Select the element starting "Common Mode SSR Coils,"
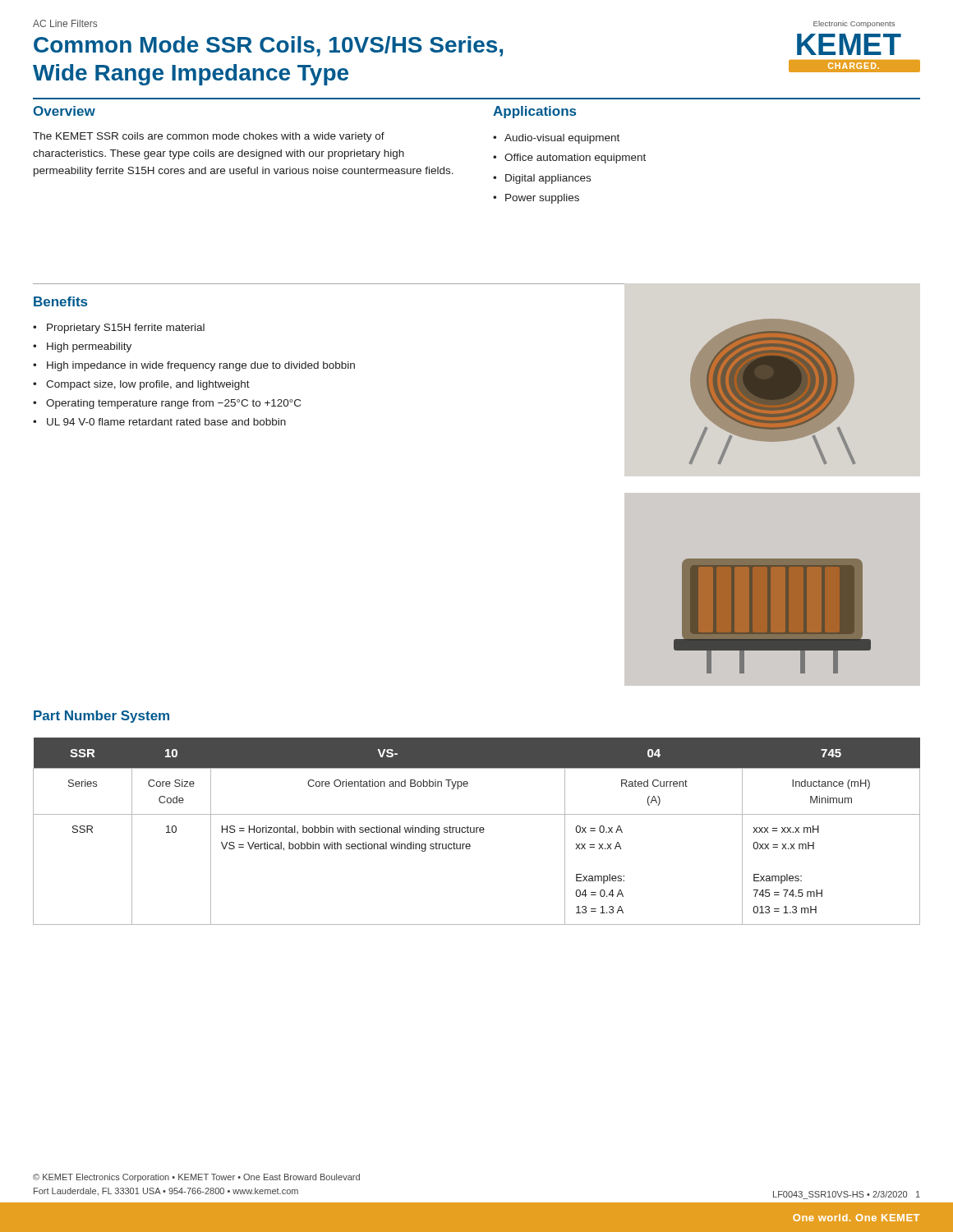Screen dimensions: 1232x953 [269, 59]
